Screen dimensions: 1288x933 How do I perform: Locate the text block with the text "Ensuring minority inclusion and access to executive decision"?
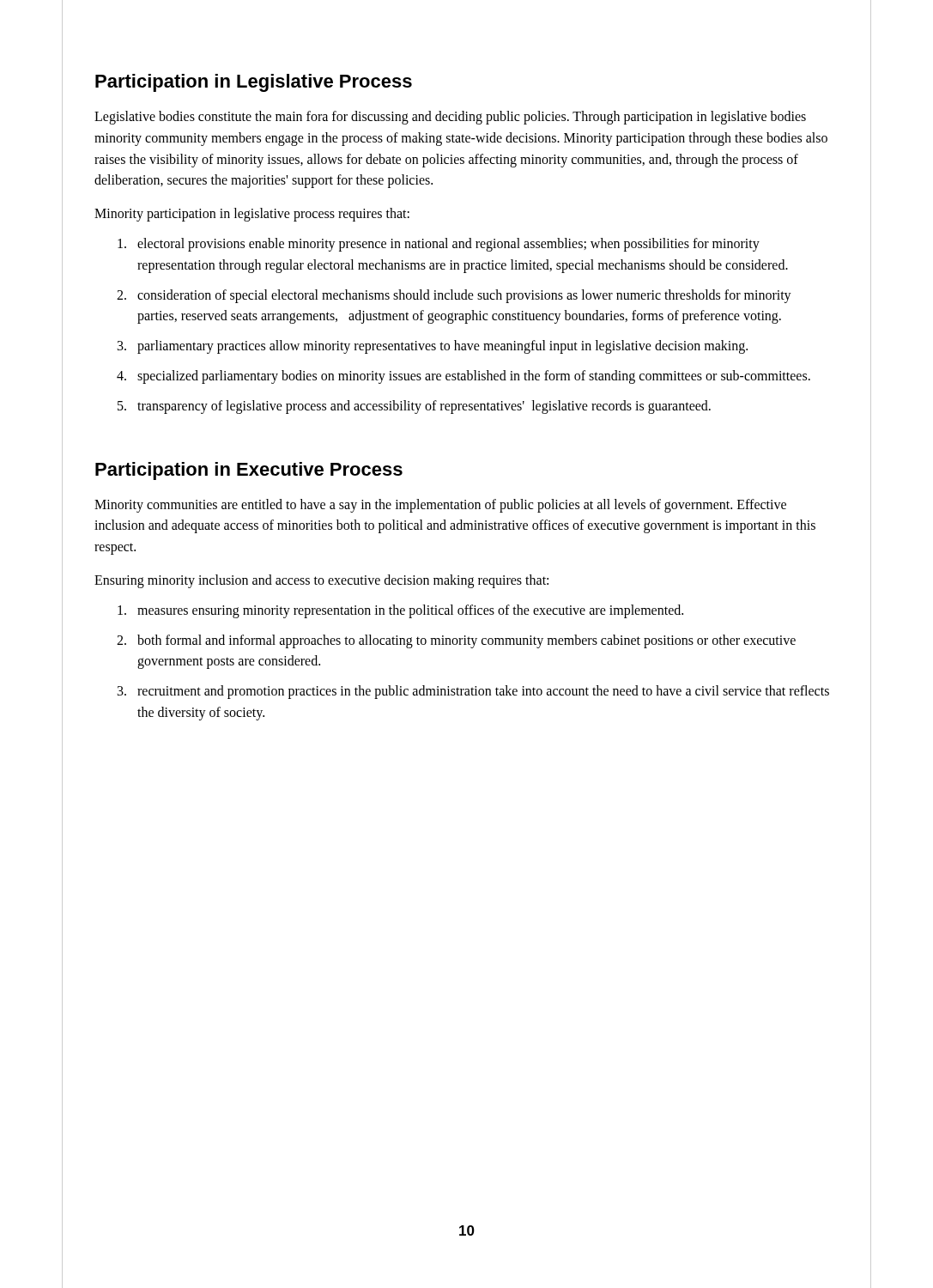(322, 580)
